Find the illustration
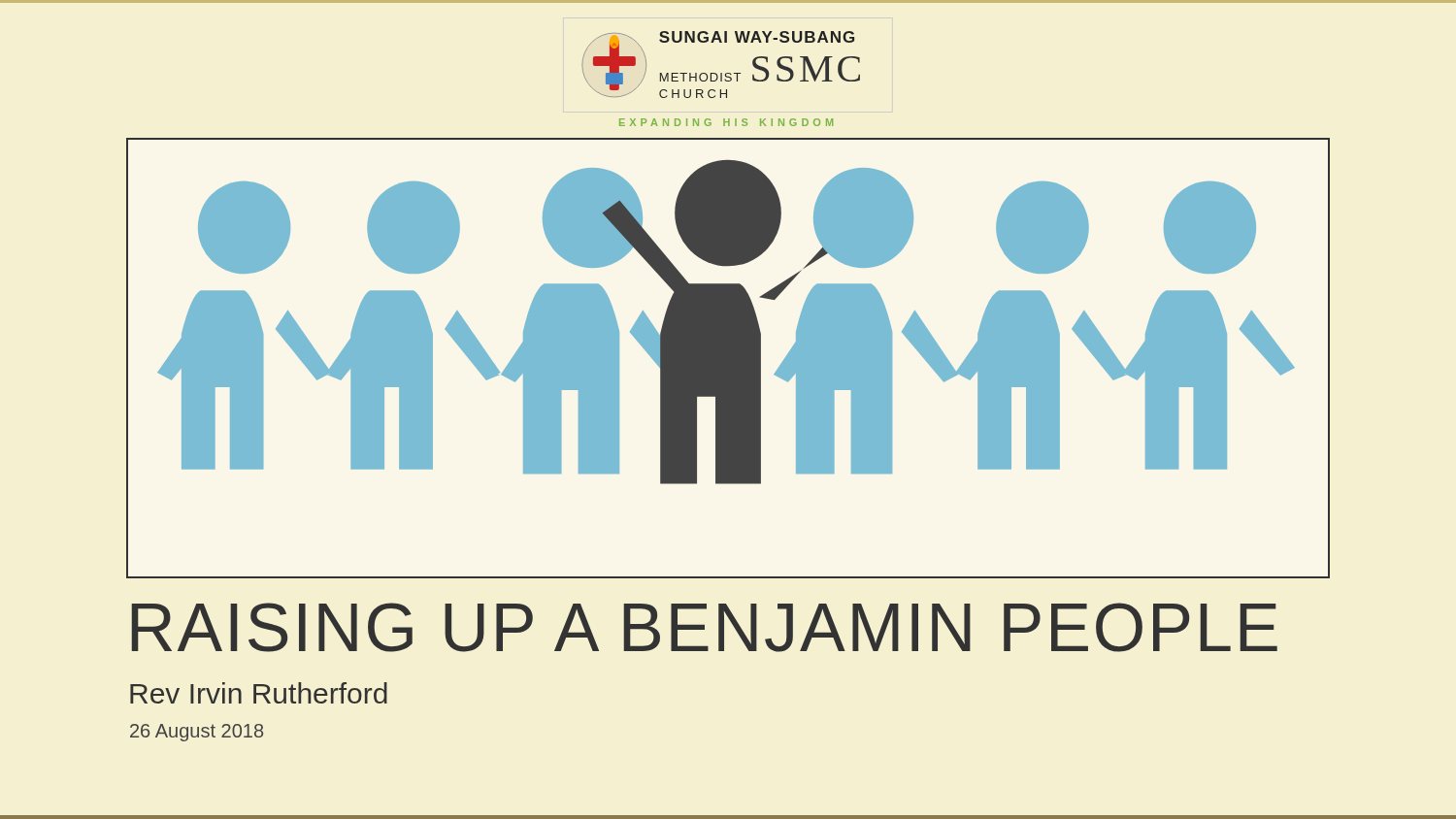The width and height of the screenshot is (1456, 819). point(728,358)
